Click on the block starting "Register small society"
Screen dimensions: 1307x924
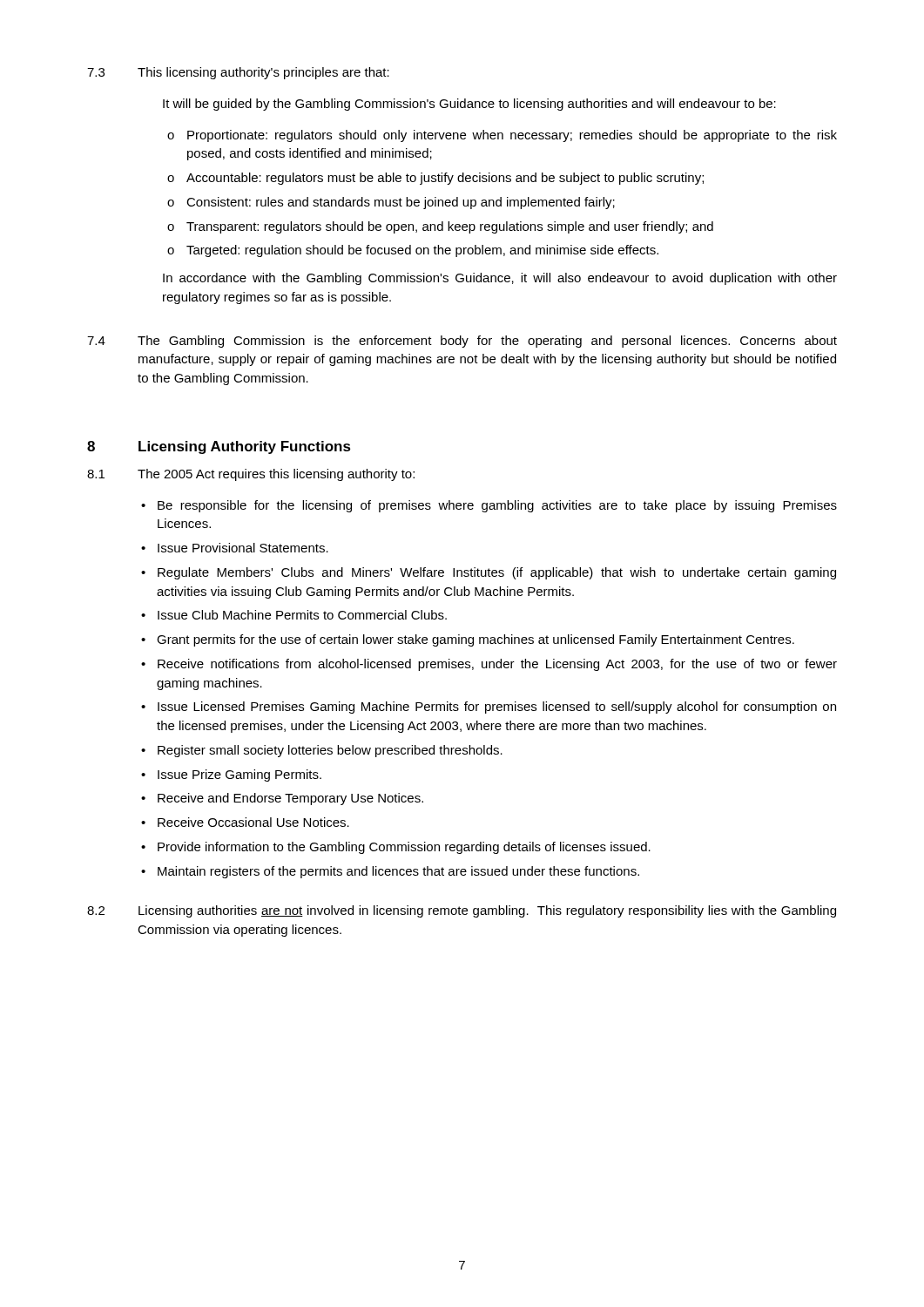(x=330, y=750)
